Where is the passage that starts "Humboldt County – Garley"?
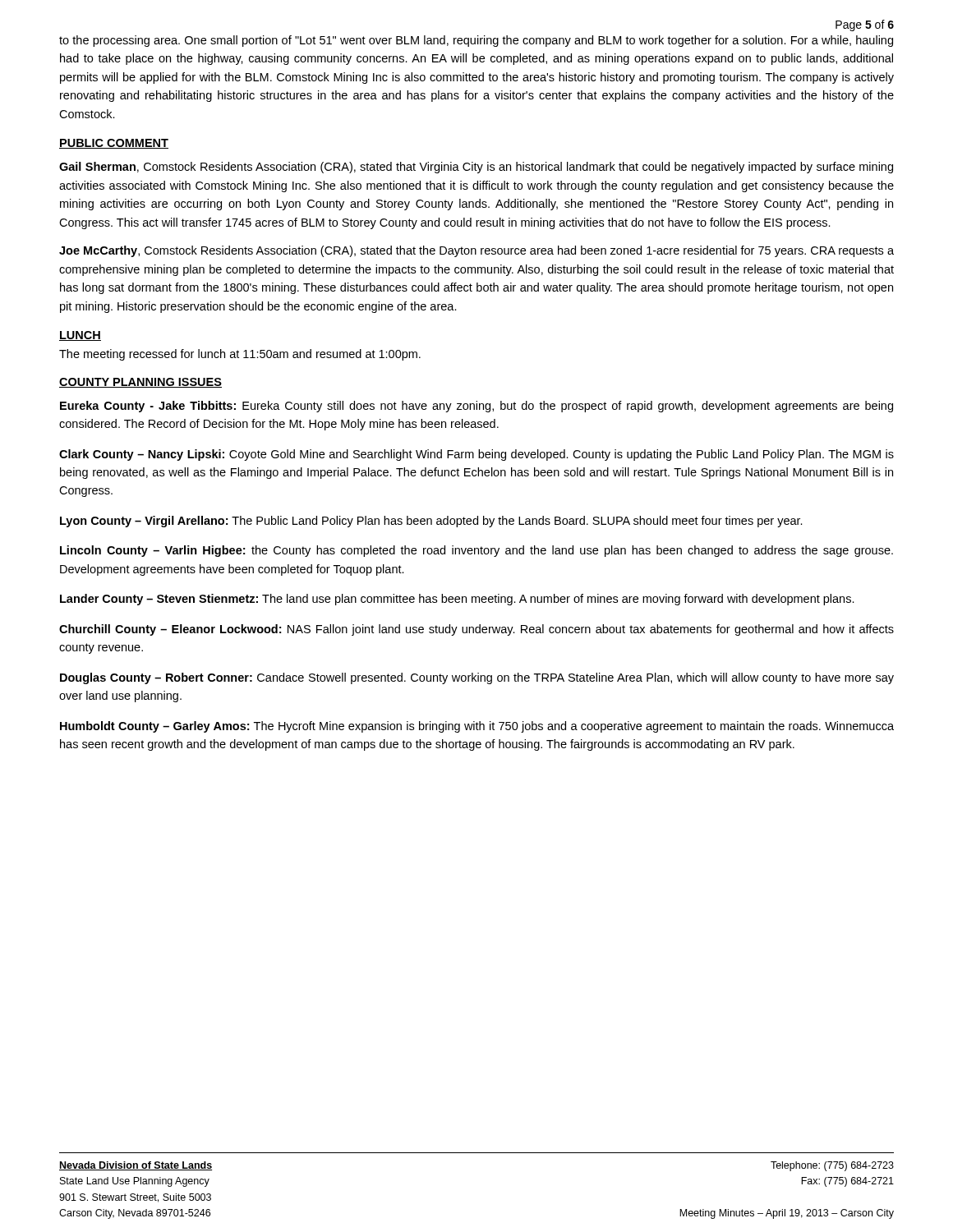 tap(476, 735)
